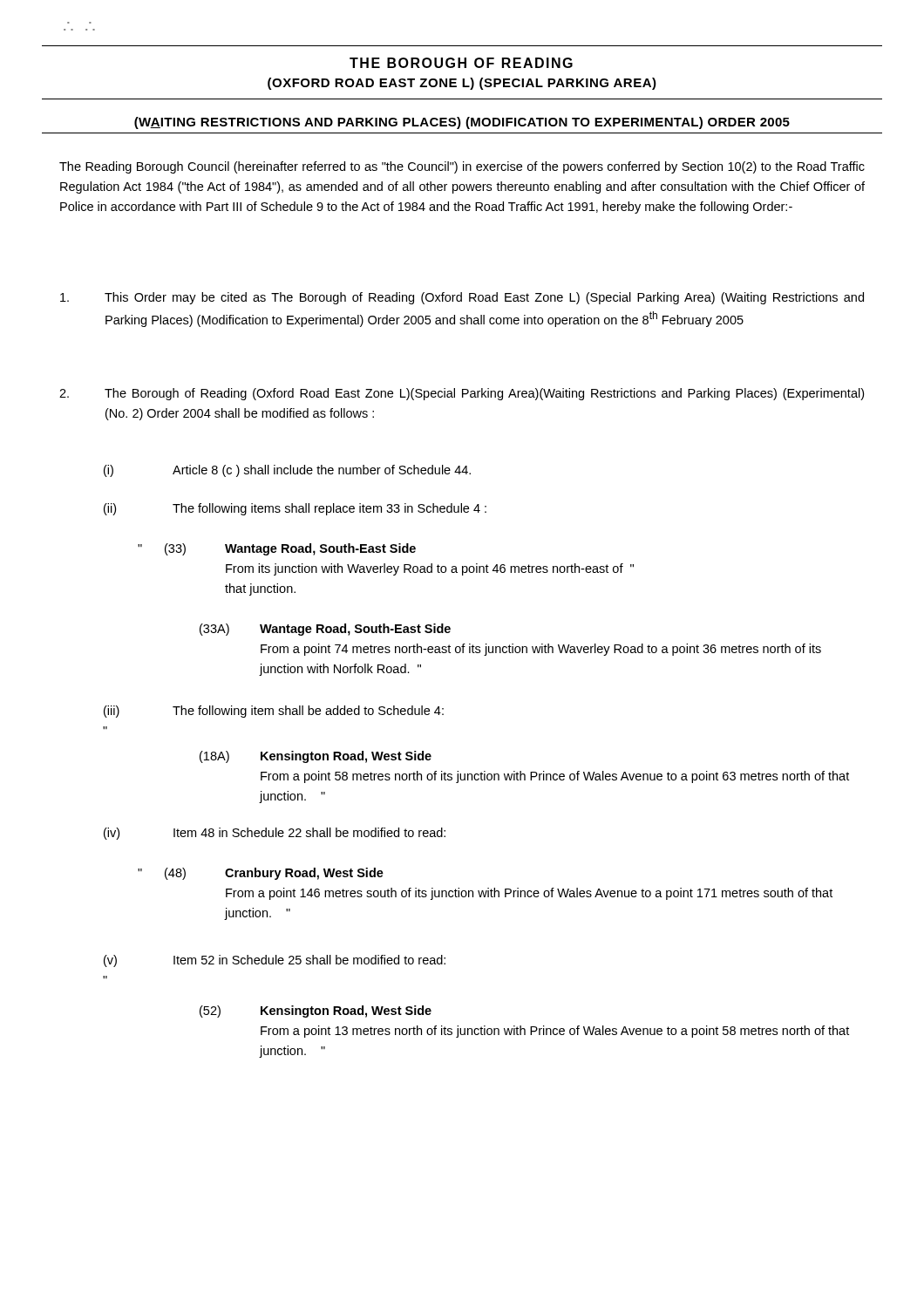Locate the block starting "(52) Kensington Road, West"

pos(532,1031)
